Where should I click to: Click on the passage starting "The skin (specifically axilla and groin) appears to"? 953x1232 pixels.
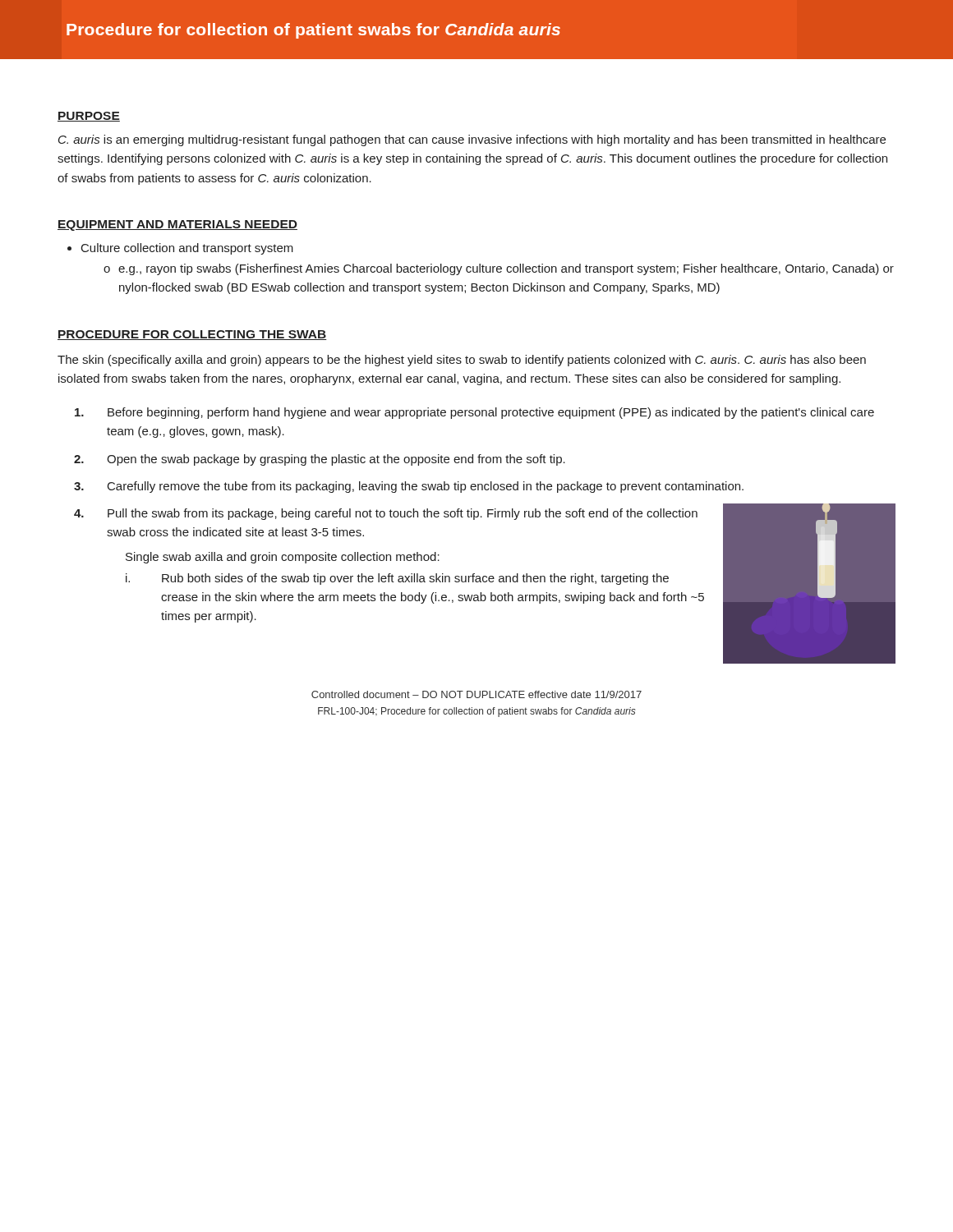coord(462,368)
